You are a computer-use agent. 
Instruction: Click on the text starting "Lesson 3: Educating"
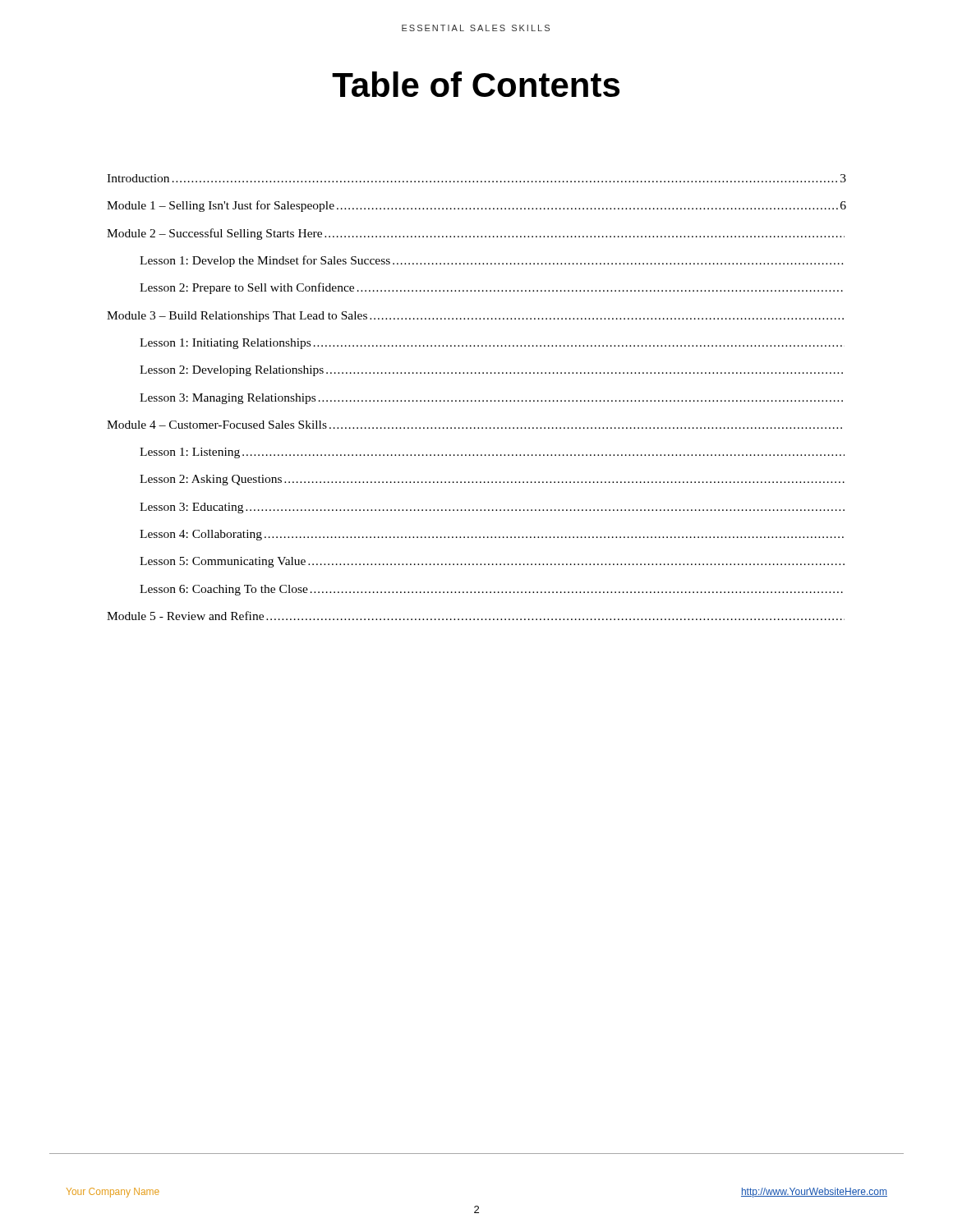pyautogui.click(x=492, y=506)
